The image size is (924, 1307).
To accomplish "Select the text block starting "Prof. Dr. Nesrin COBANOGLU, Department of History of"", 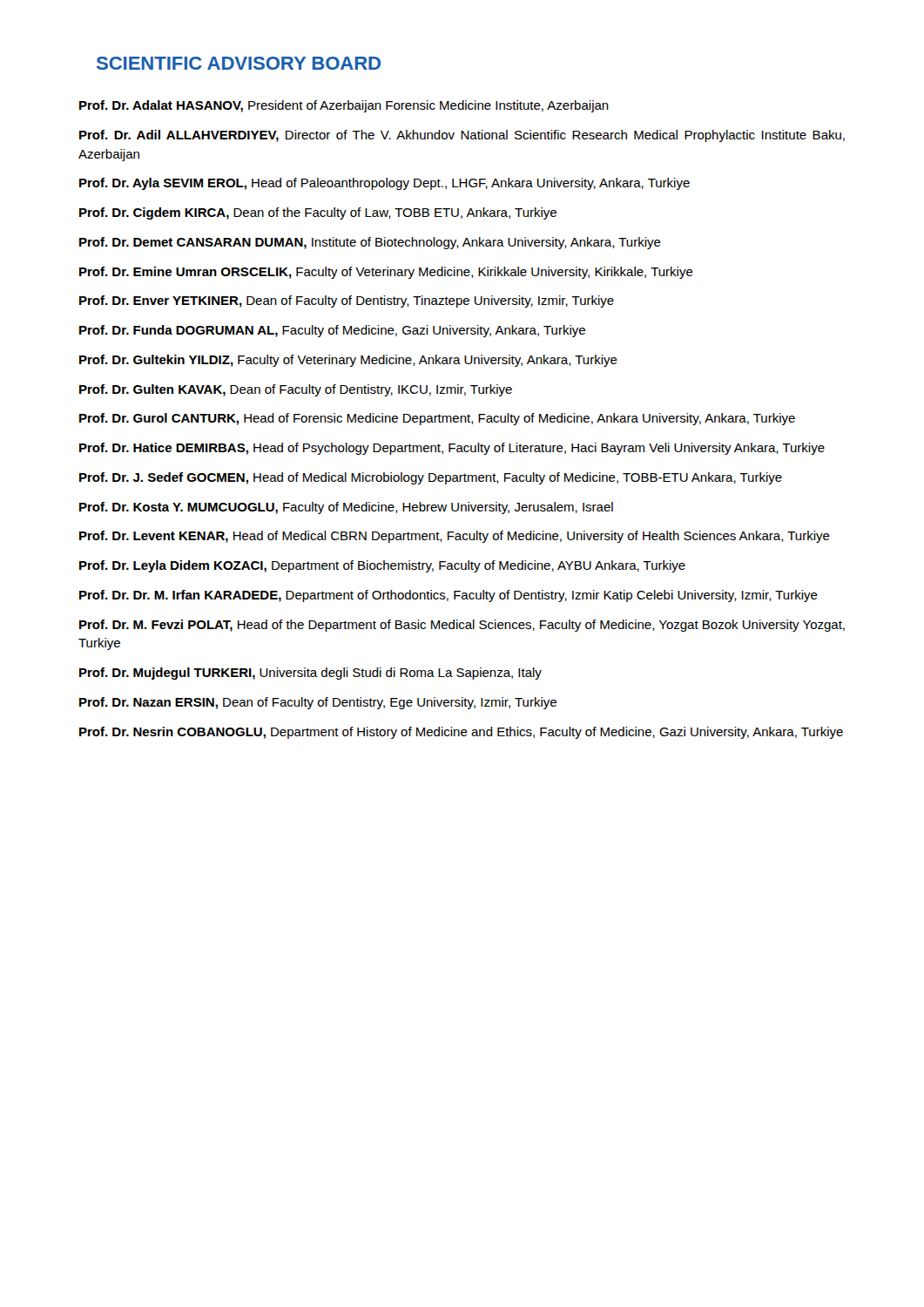I will (x=461, y=731).
